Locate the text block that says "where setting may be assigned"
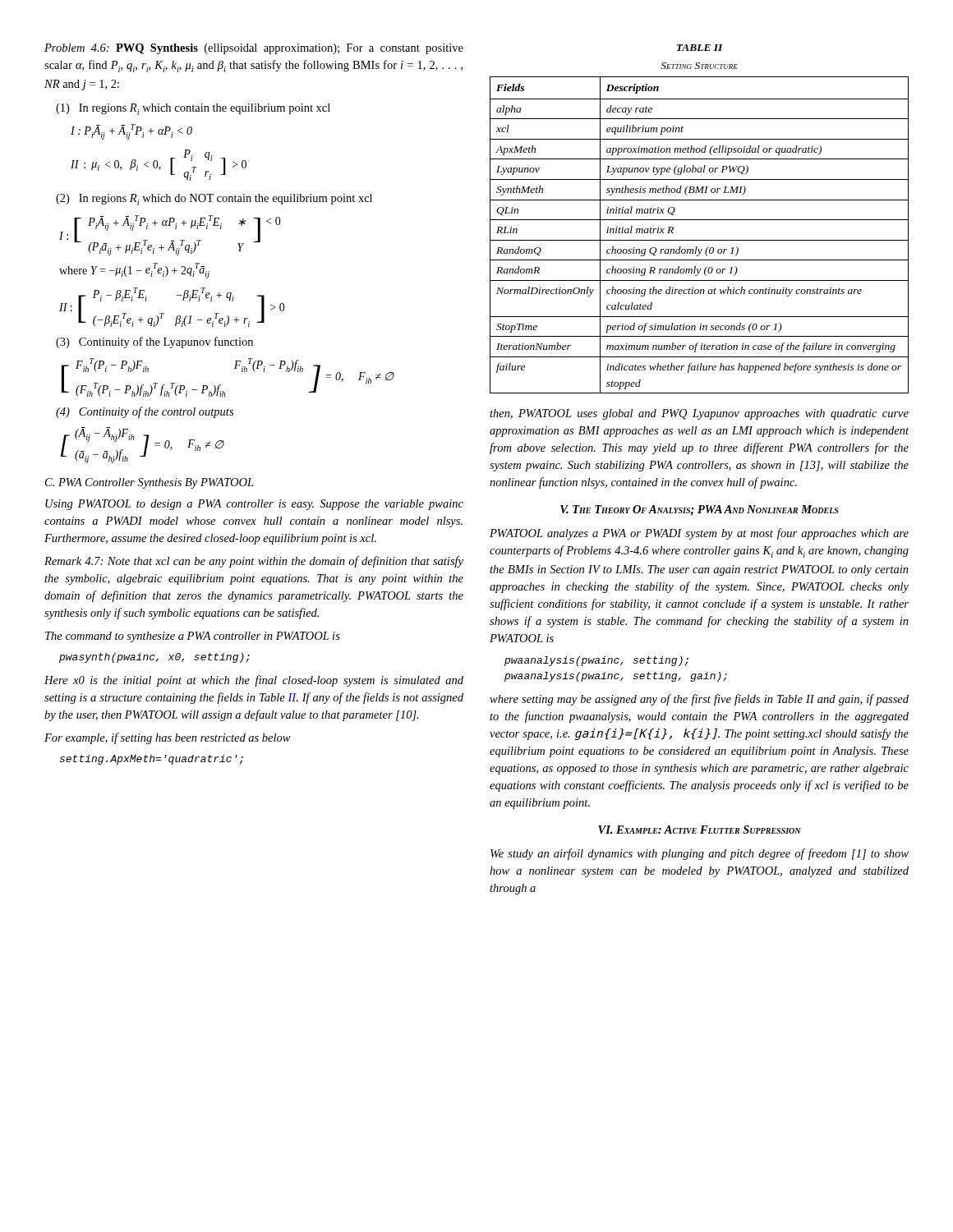Screen dimensions: 1232x953 (x=699, y=751)
